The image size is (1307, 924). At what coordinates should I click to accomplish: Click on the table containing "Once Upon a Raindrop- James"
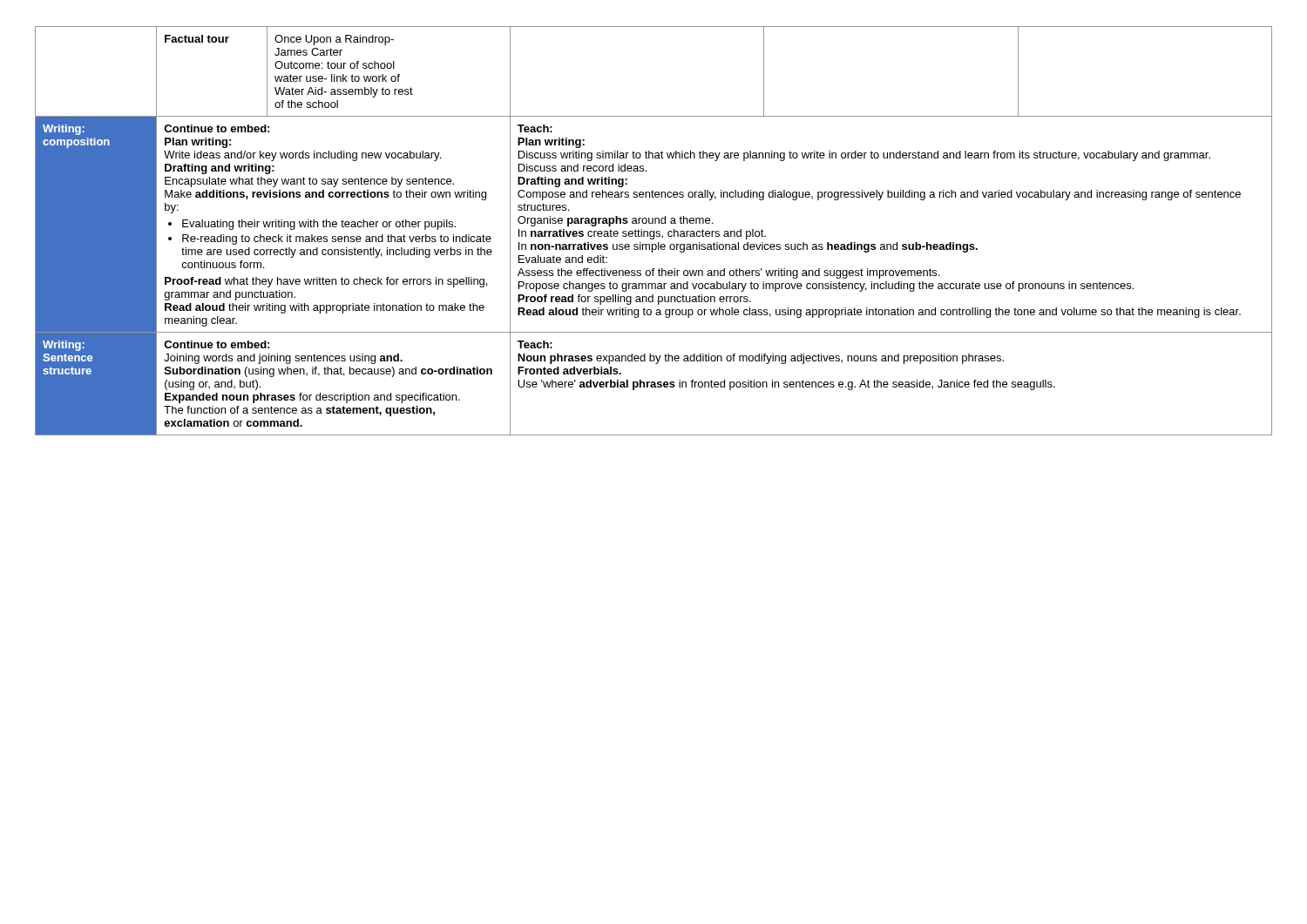654,231
